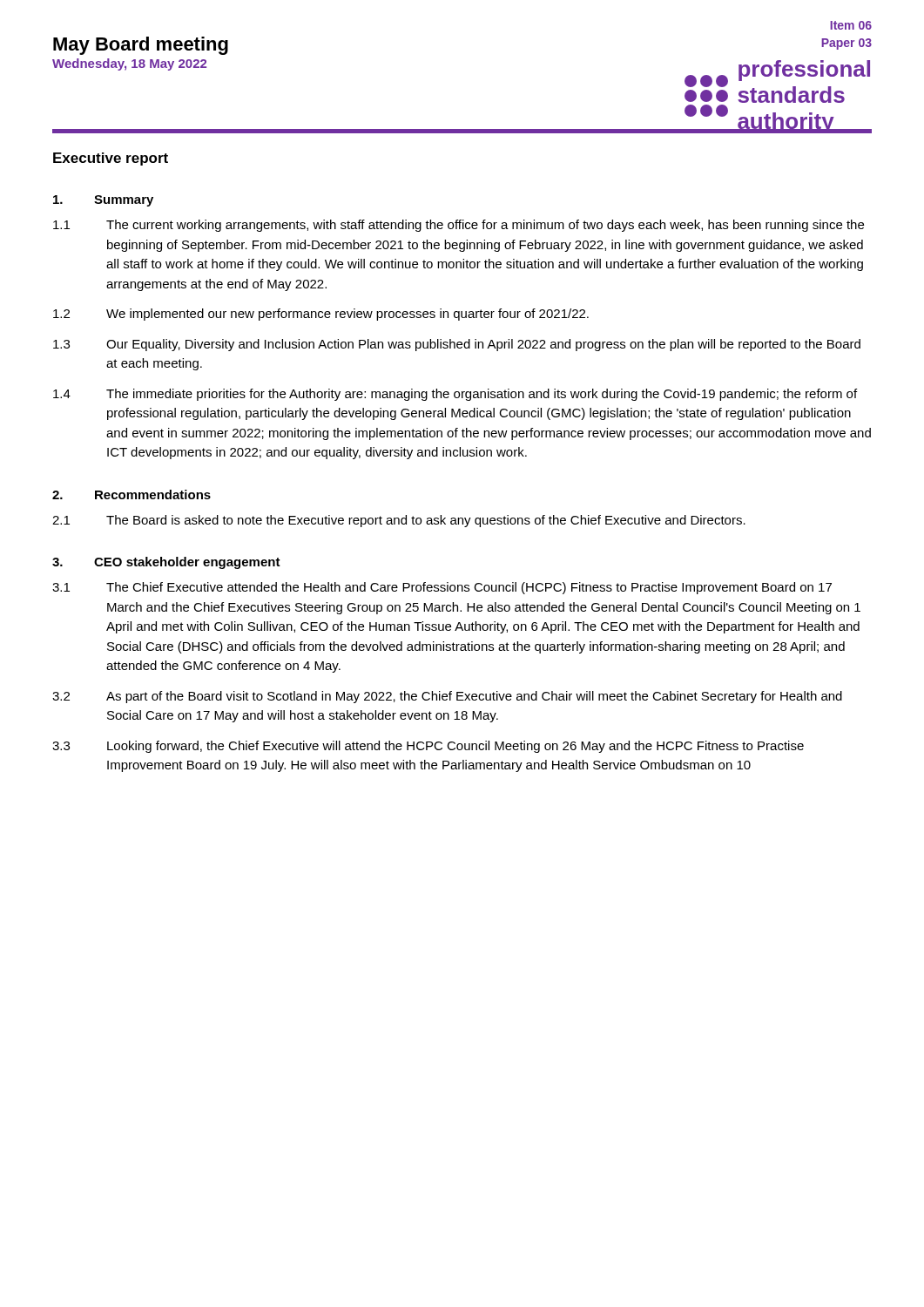The height and width of the screenshot is (1307, 924).
Task: Locate the text block that says "3 Looking forward, the Chief Executive will attend"
Action: coord(462,755)
